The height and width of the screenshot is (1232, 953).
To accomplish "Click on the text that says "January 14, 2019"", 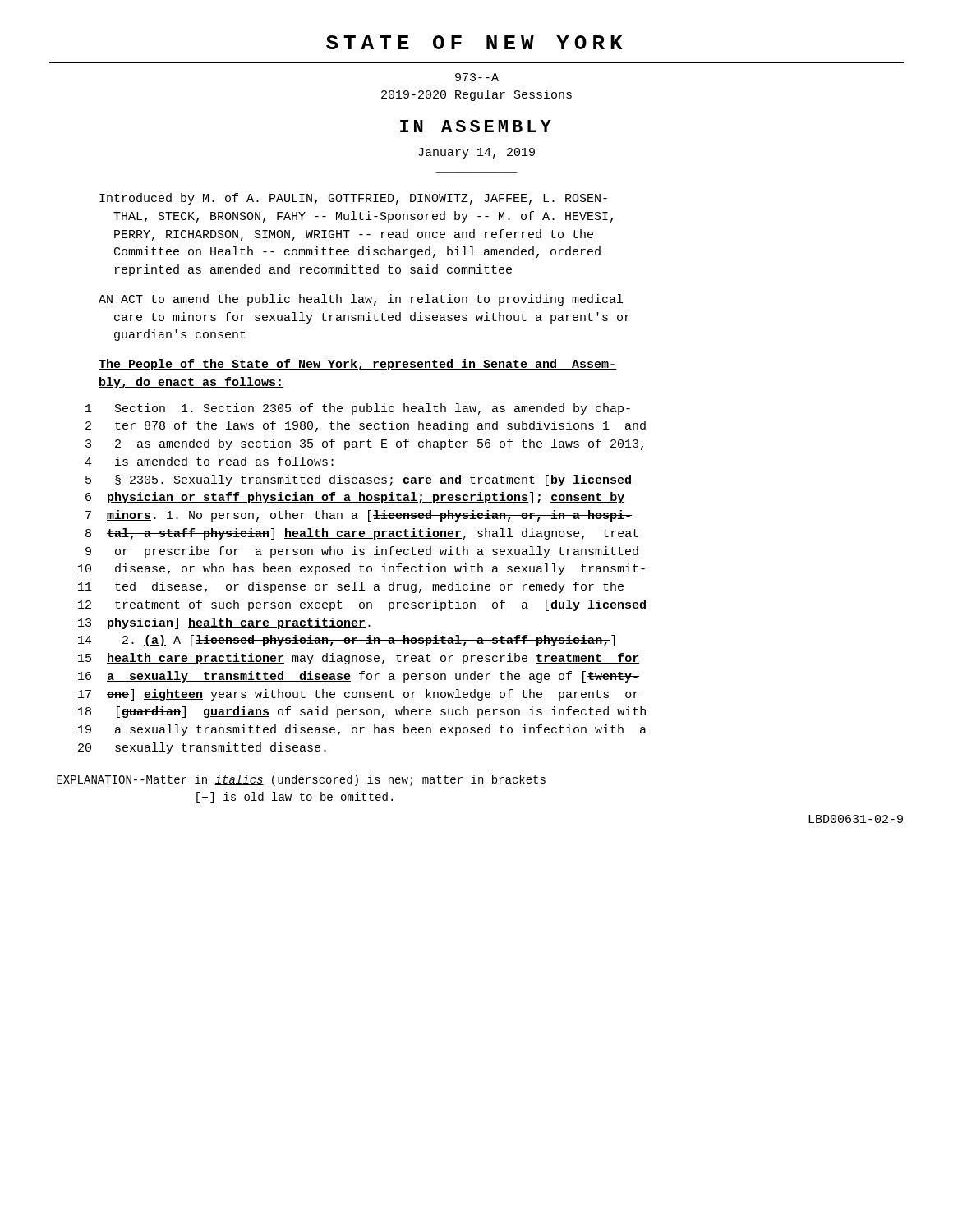I will coord(476,153).
